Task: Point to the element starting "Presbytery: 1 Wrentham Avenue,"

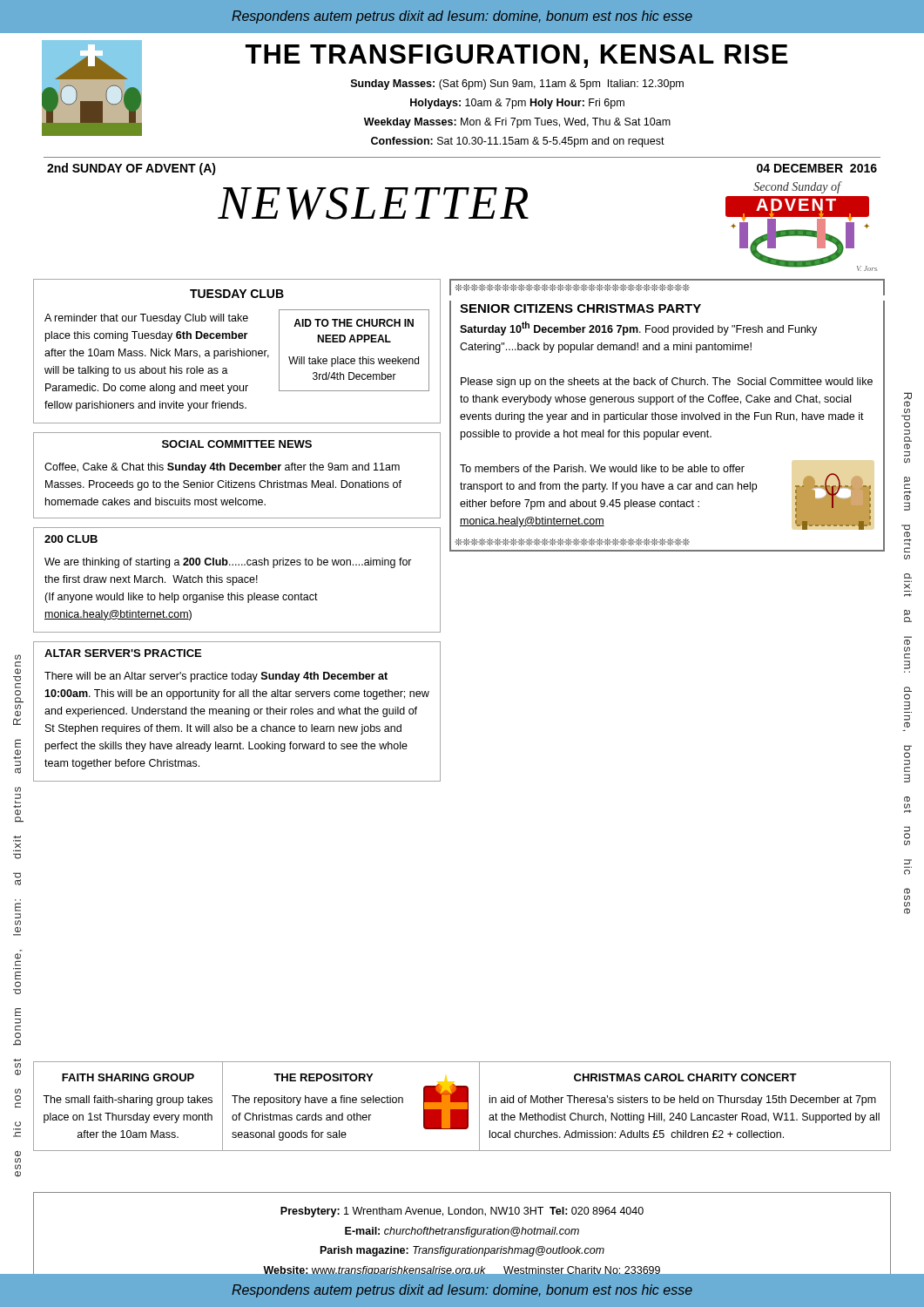Action: coord(462,1250)
